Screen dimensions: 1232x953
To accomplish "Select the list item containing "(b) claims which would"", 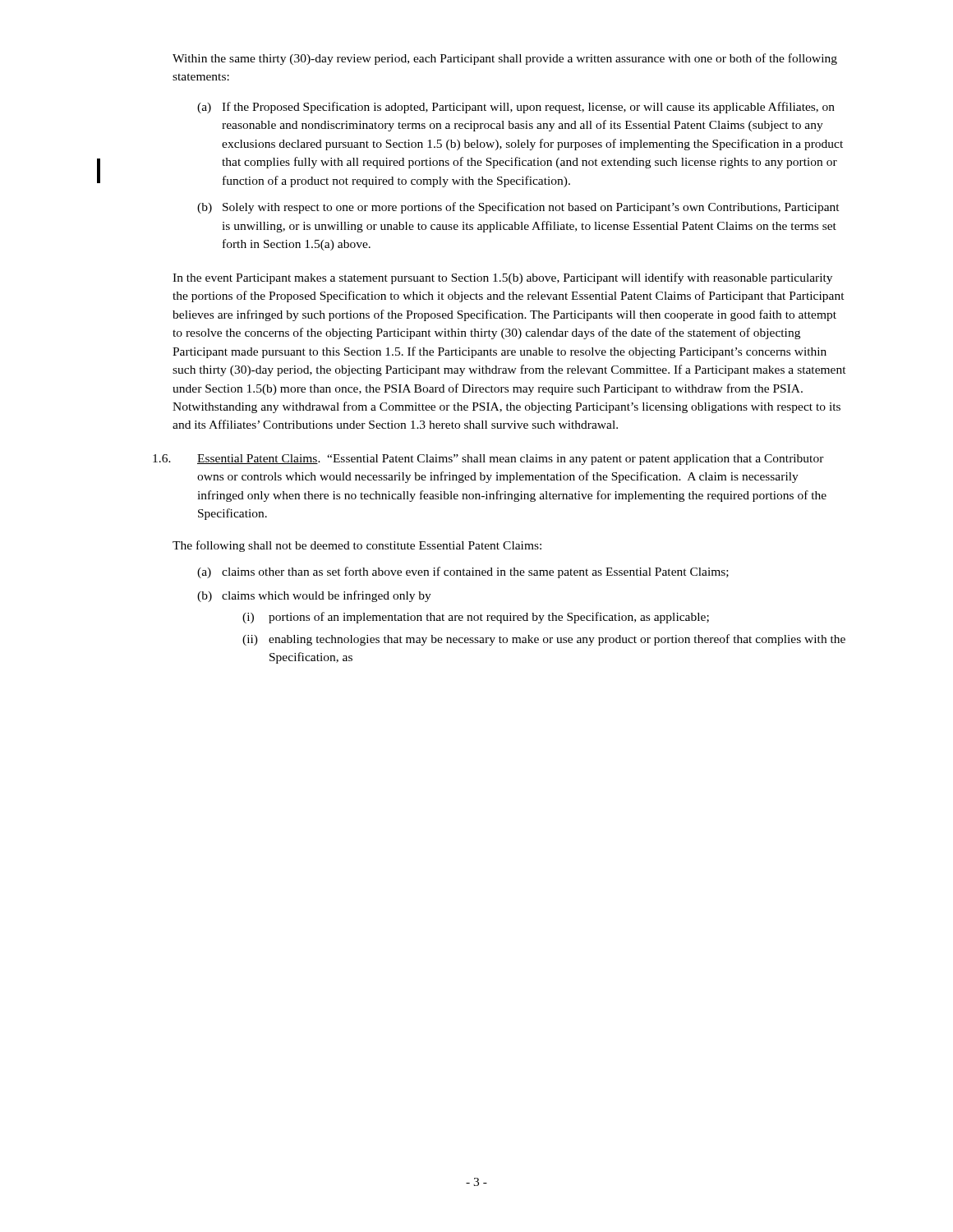I will click(314, 596).
